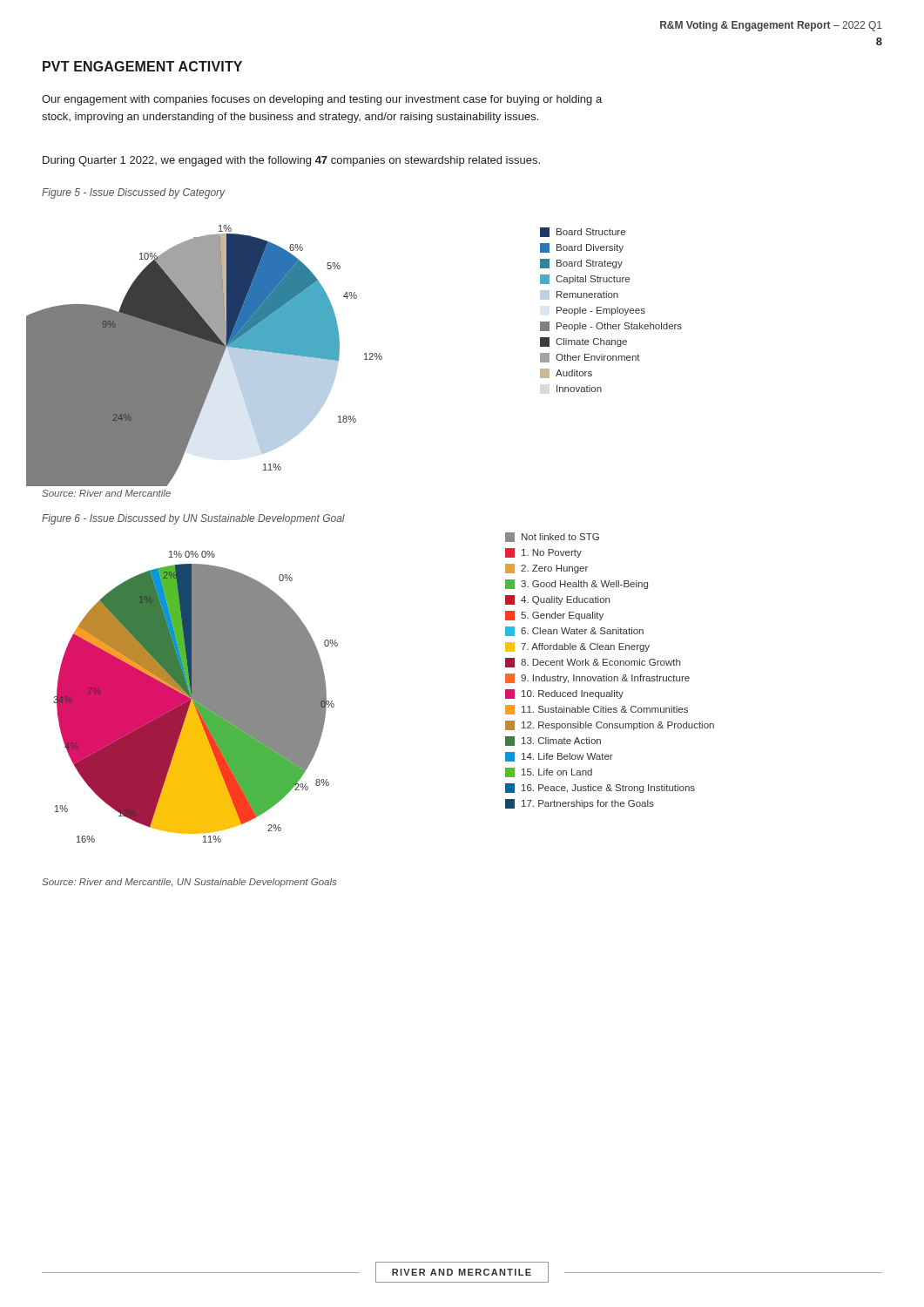Click on the caption with the text "Source: River and Mercantile,"
Image resolution: width=924 pixels, height=1307 pixels.
189,882
